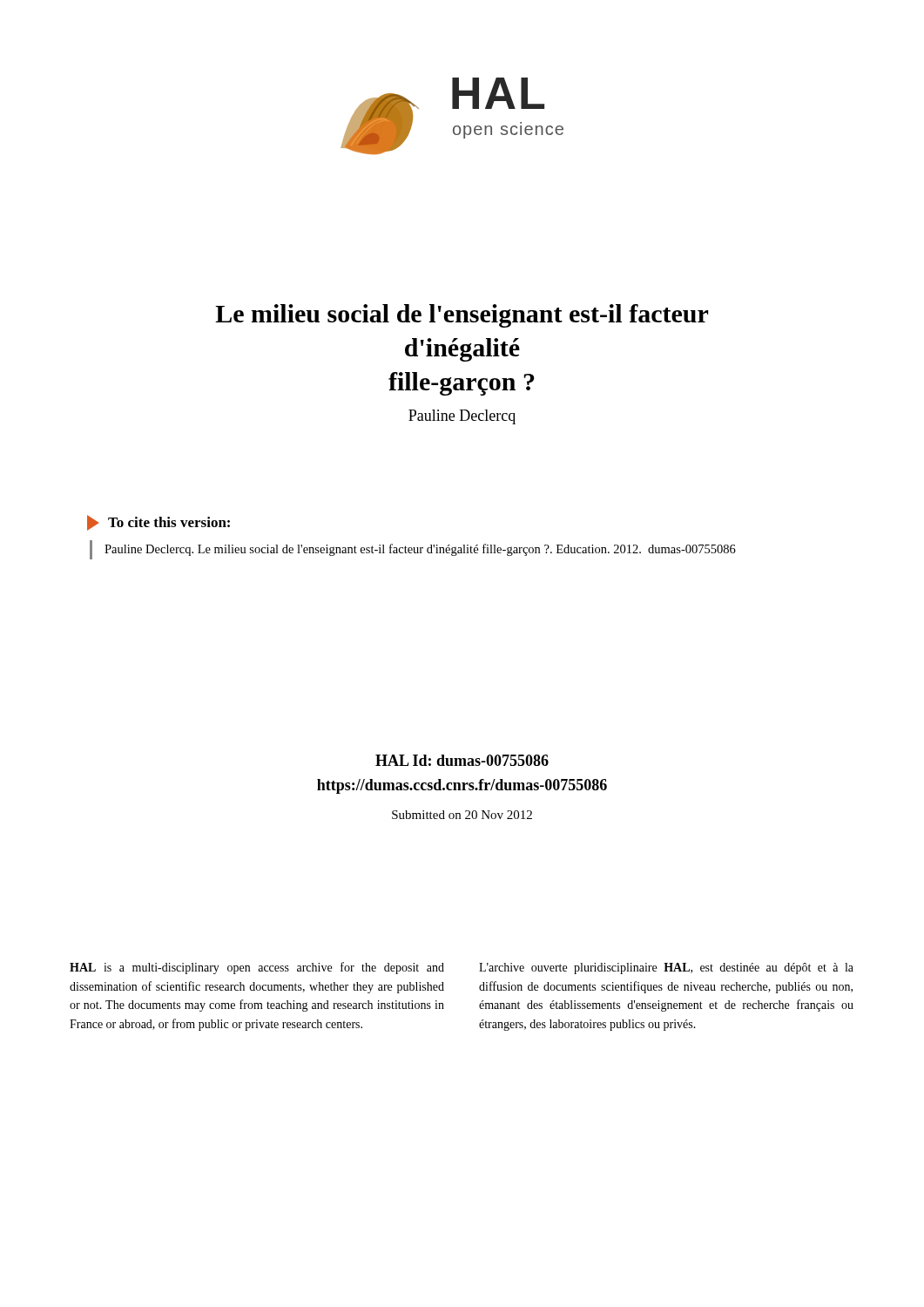Locate the section header that says "To cite this version:"
924x1307 pixels.
[159, 523]
